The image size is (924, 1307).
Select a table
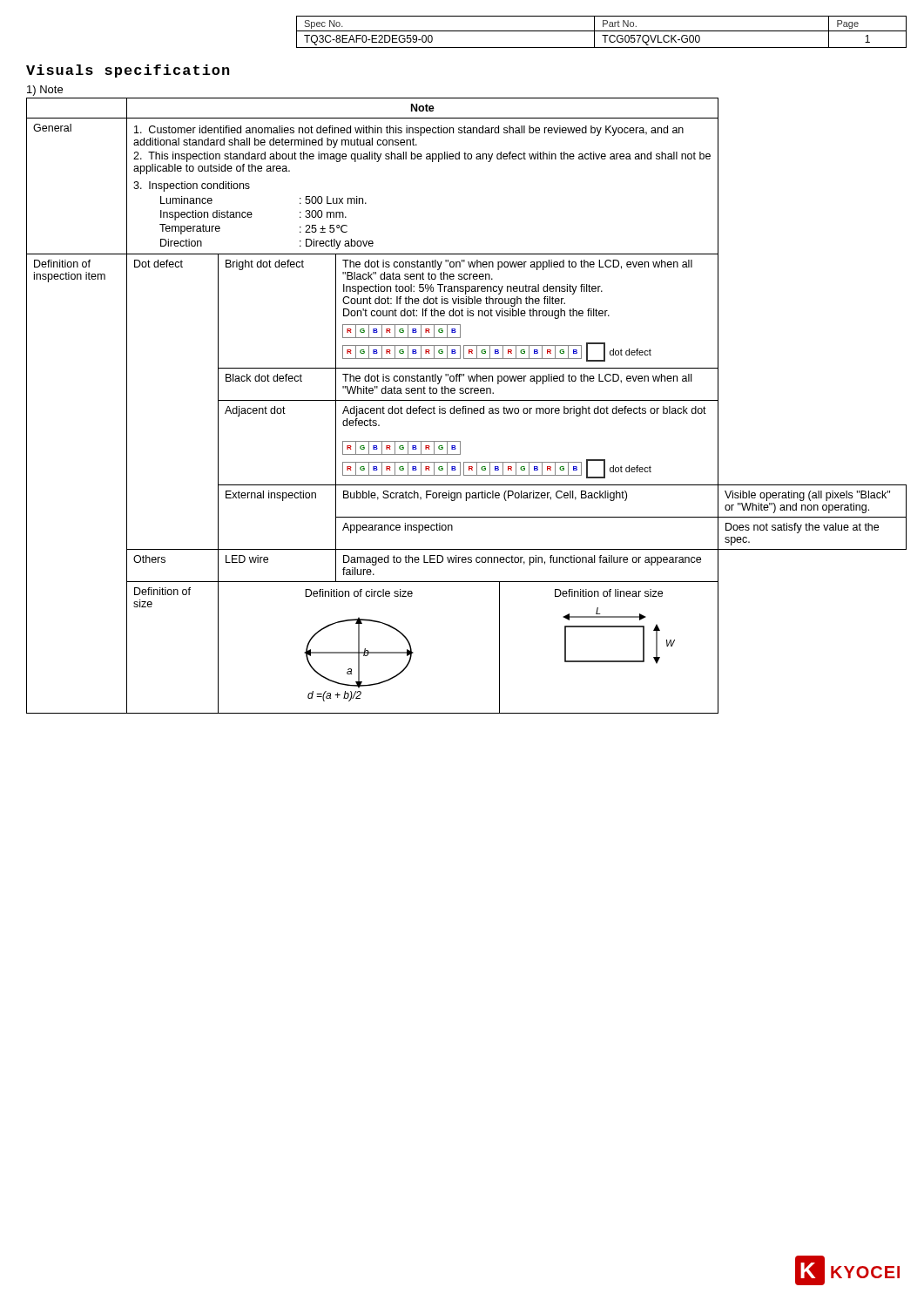[466, 406]
